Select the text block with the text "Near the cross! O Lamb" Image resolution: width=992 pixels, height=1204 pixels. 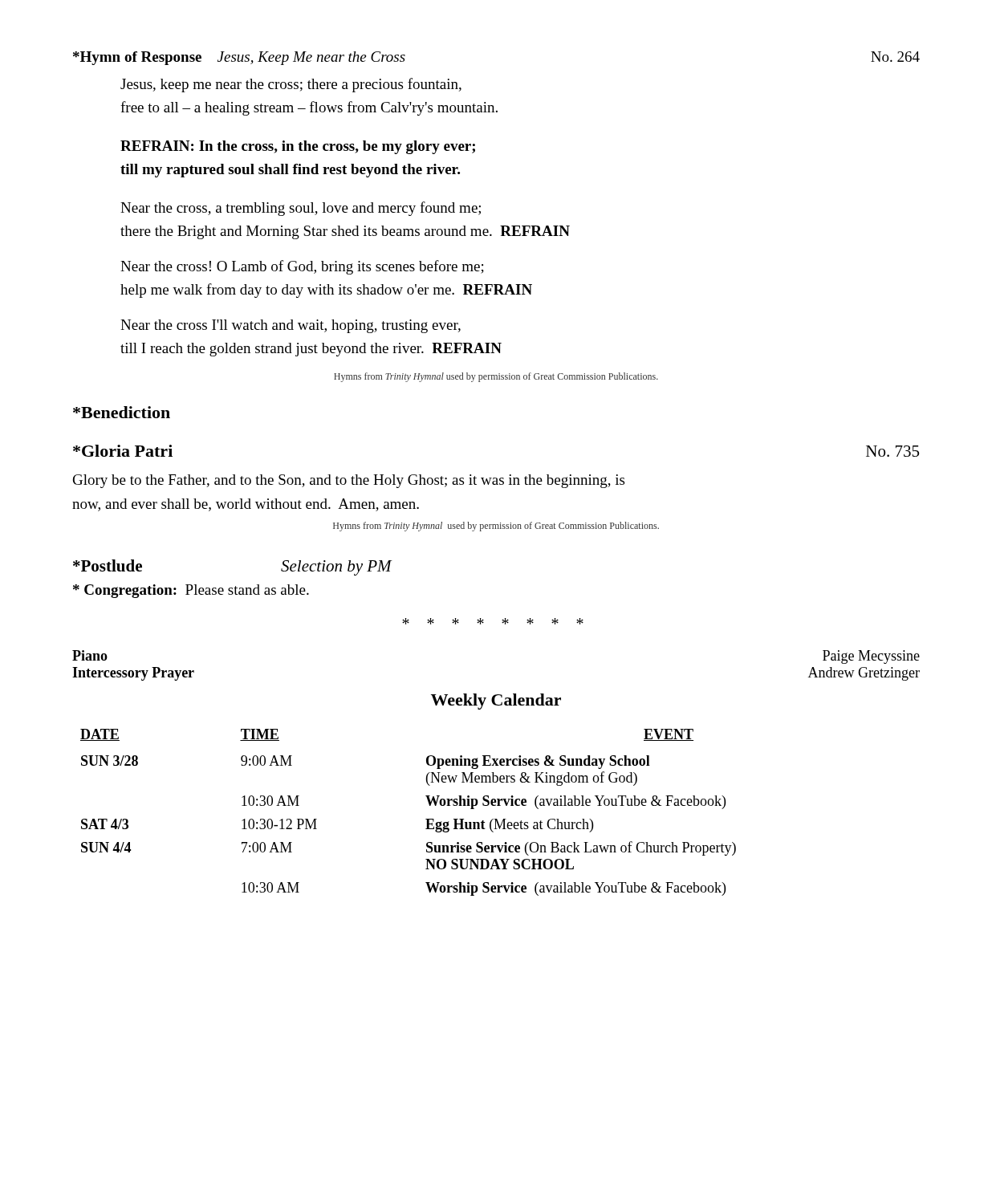click(326, 278)
